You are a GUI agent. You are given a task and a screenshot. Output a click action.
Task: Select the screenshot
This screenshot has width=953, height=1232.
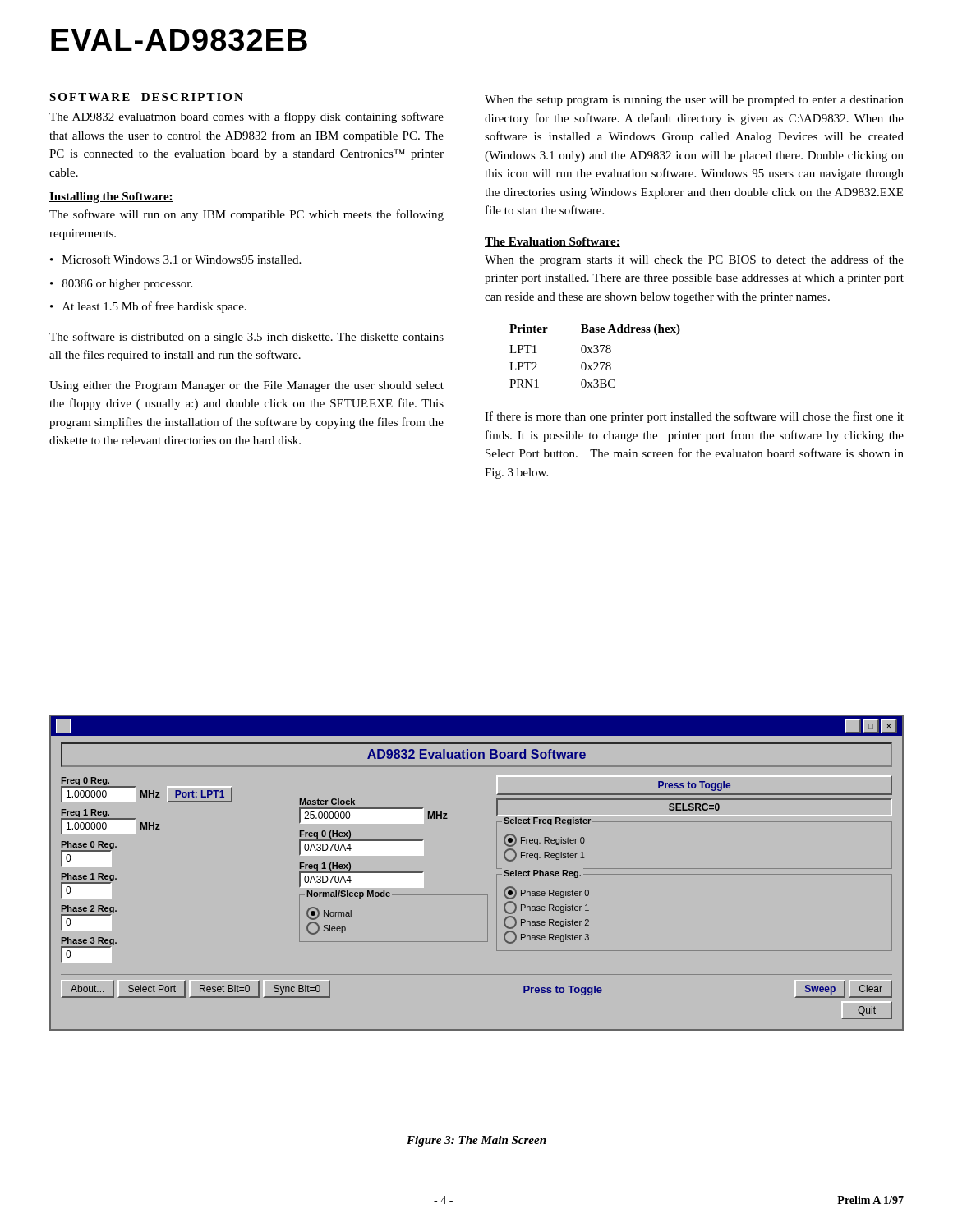[x=476, y=873]
